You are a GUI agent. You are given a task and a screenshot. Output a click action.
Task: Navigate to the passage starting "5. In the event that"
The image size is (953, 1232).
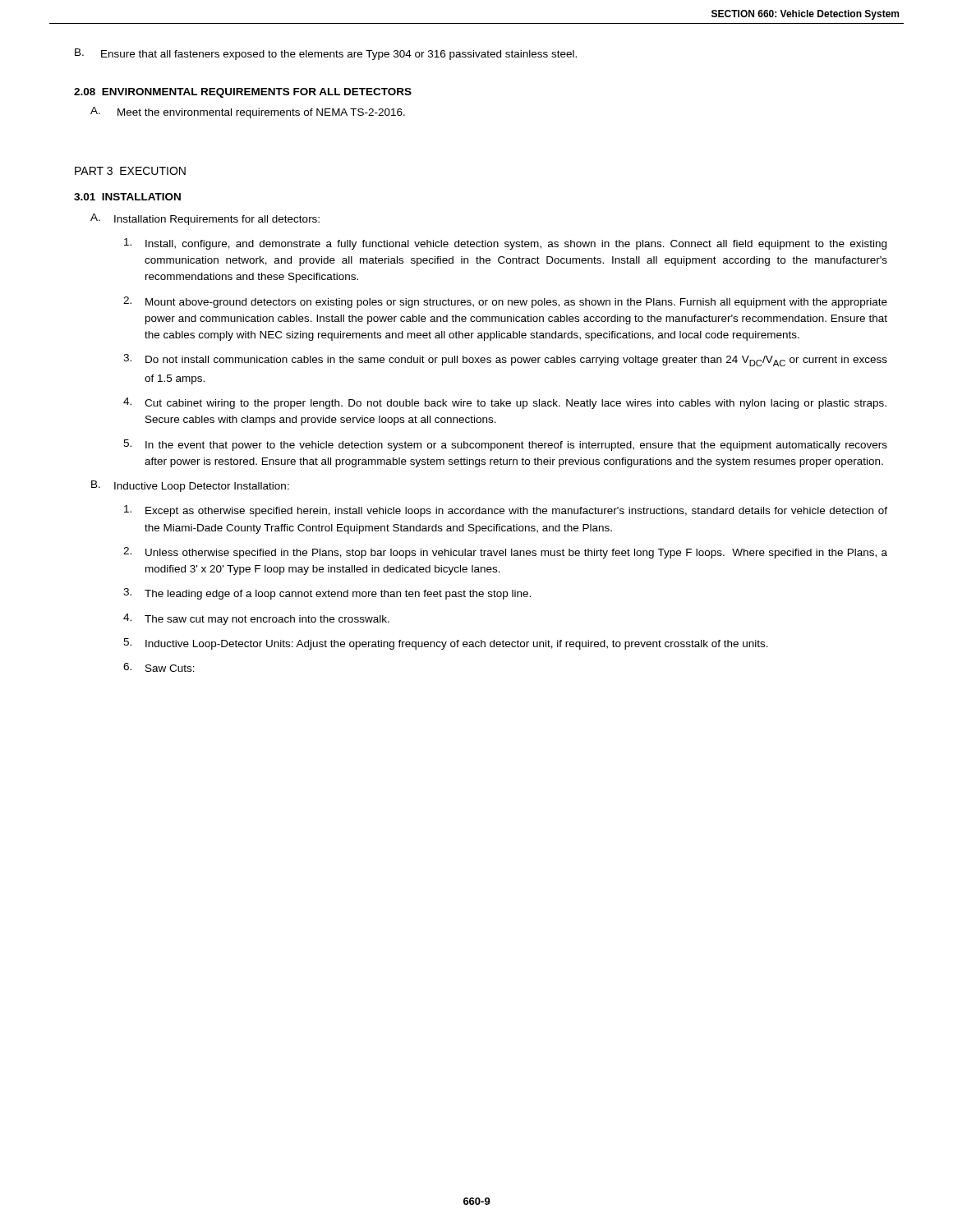coord(505,453)
